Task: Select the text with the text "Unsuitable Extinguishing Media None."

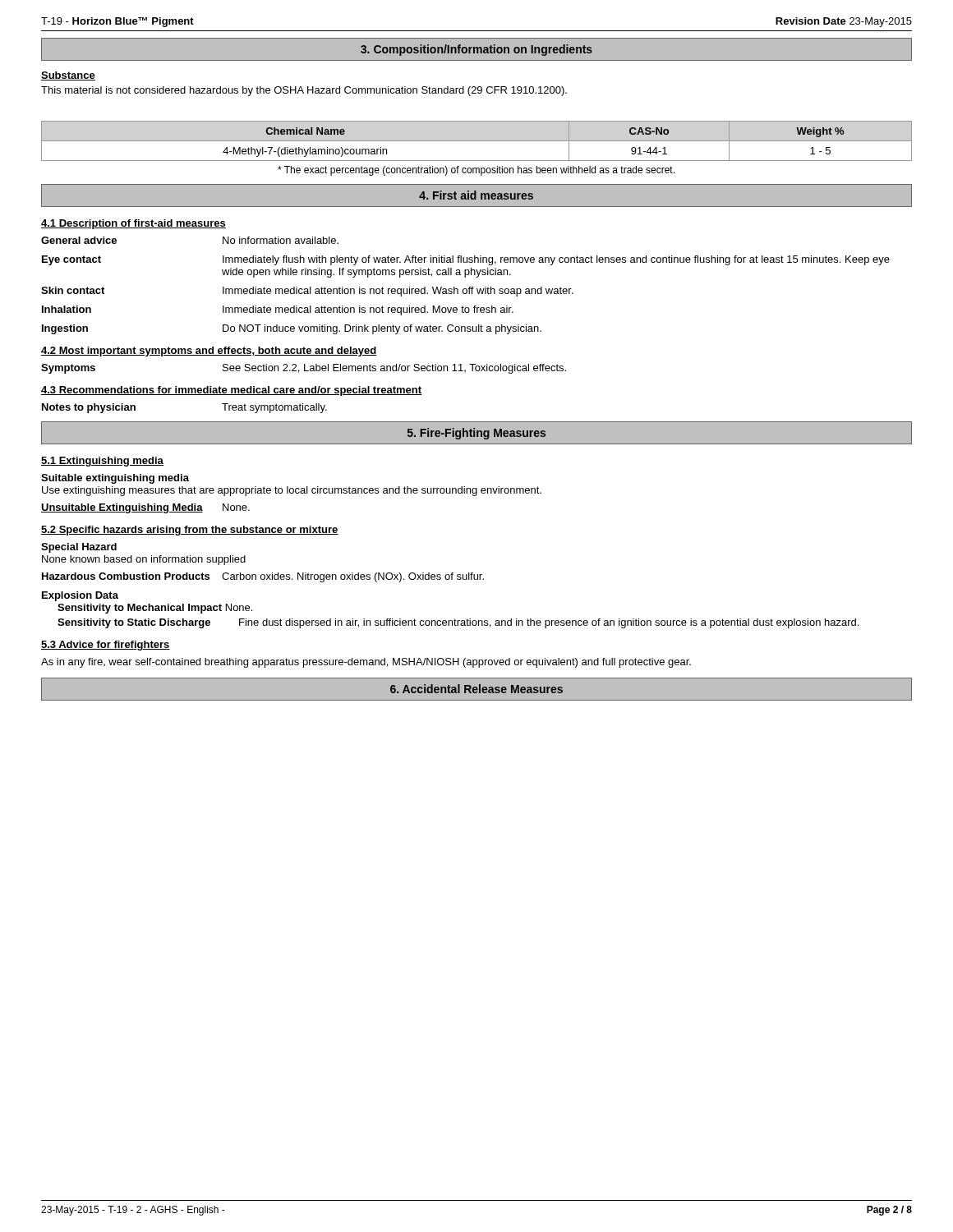Action: (476, 507)
